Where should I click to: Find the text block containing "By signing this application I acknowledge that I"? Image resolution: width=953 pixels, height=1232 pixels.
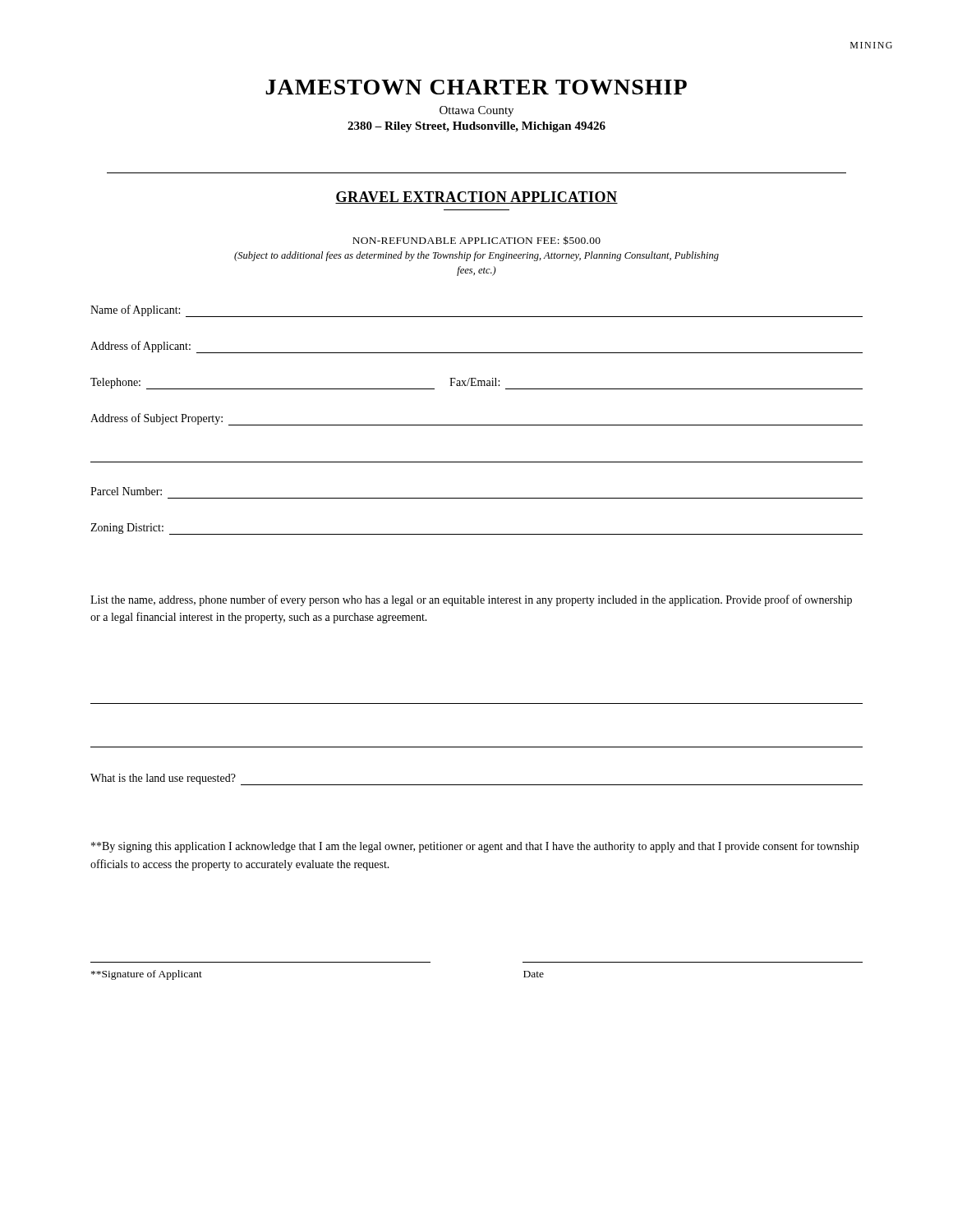475,855
